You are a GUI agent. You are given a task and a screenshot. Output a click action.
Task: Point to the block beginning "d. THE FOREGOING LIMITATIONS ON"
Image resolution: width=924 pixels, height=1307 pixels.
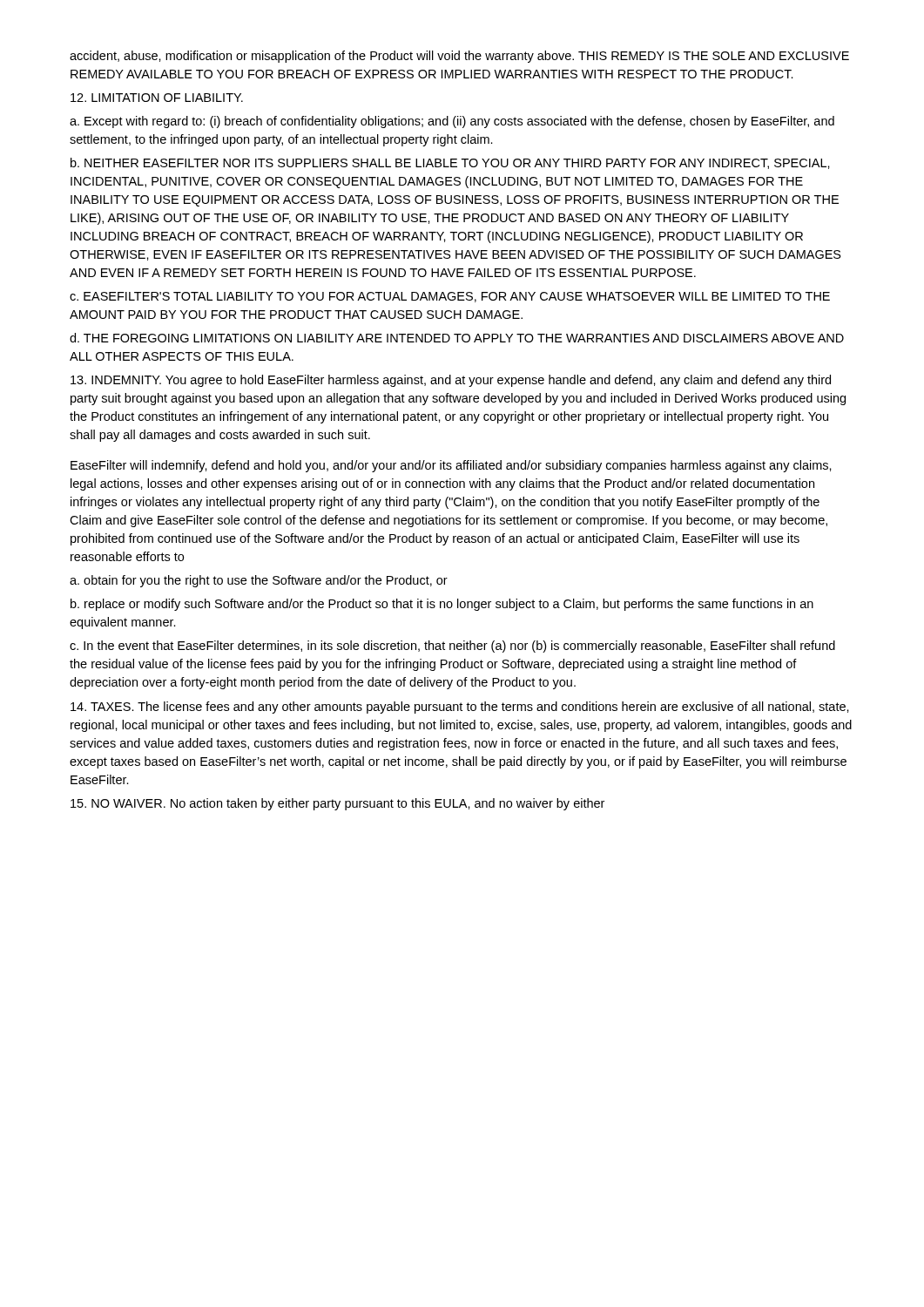click(462, 348)
